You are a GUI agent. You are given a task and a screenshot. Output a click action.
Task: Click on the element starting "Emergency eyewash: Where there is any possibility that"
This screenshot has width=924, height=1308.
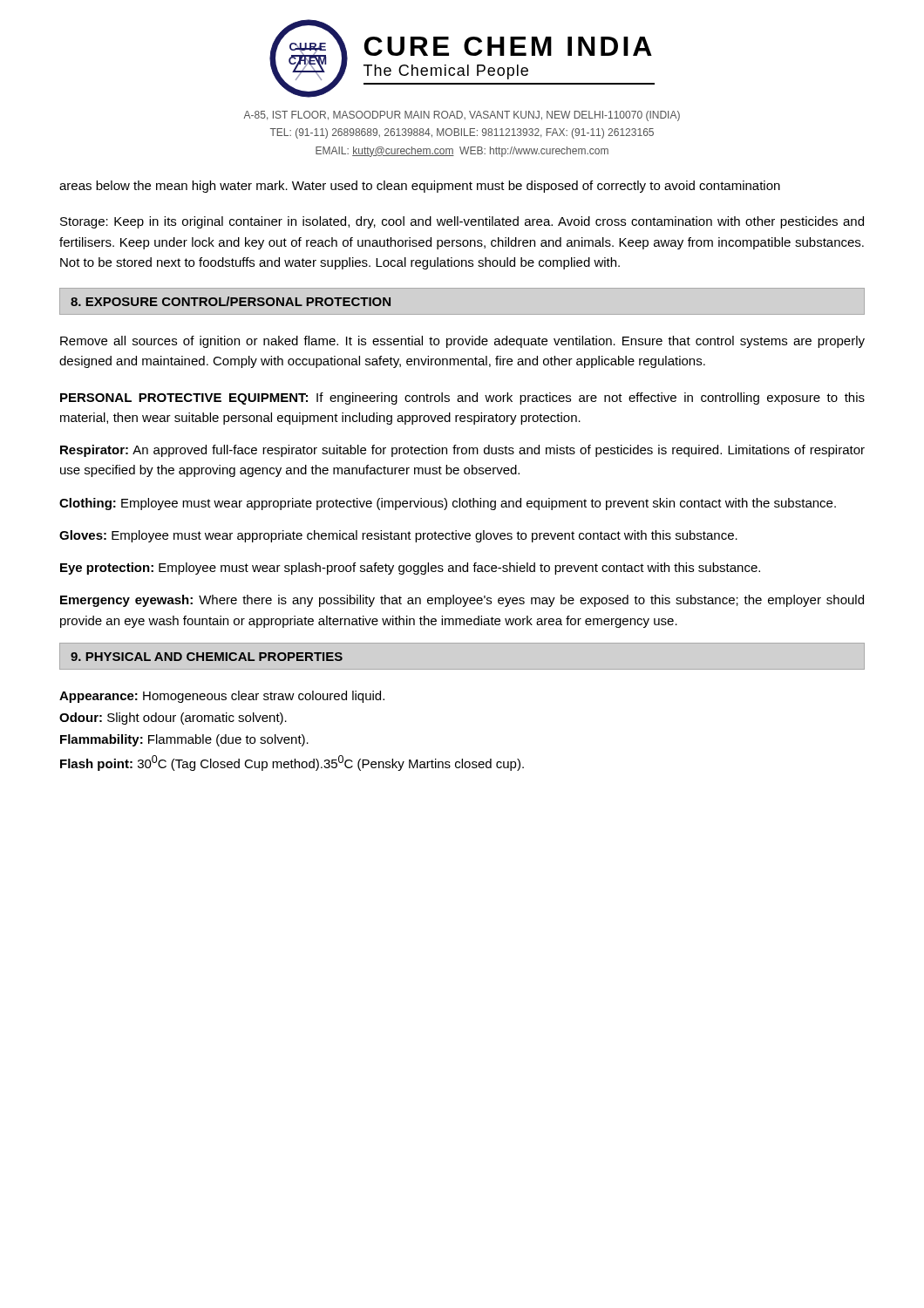[x=462, y=610]
